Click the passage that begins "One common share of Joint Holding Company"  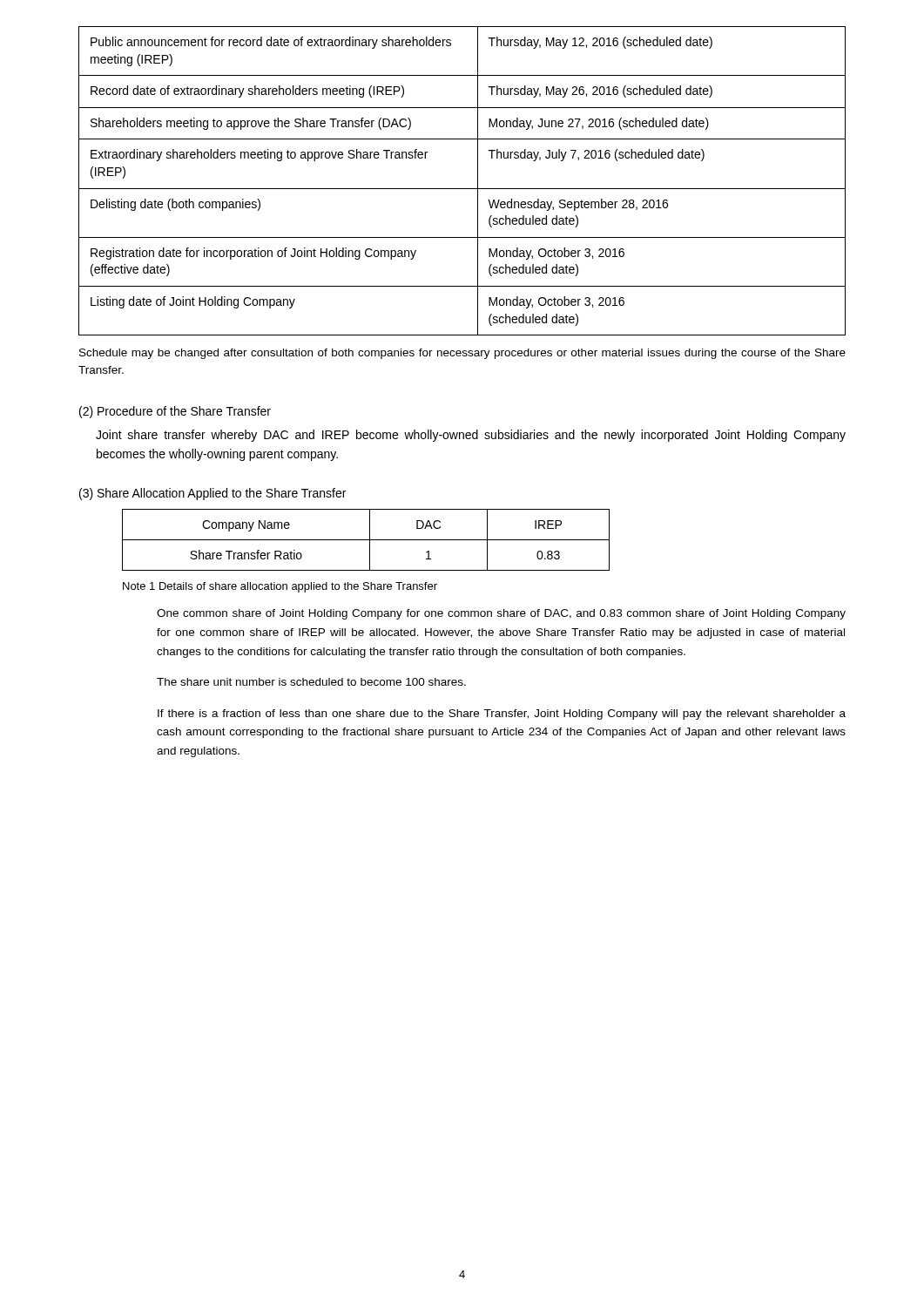tap(462, 632)
